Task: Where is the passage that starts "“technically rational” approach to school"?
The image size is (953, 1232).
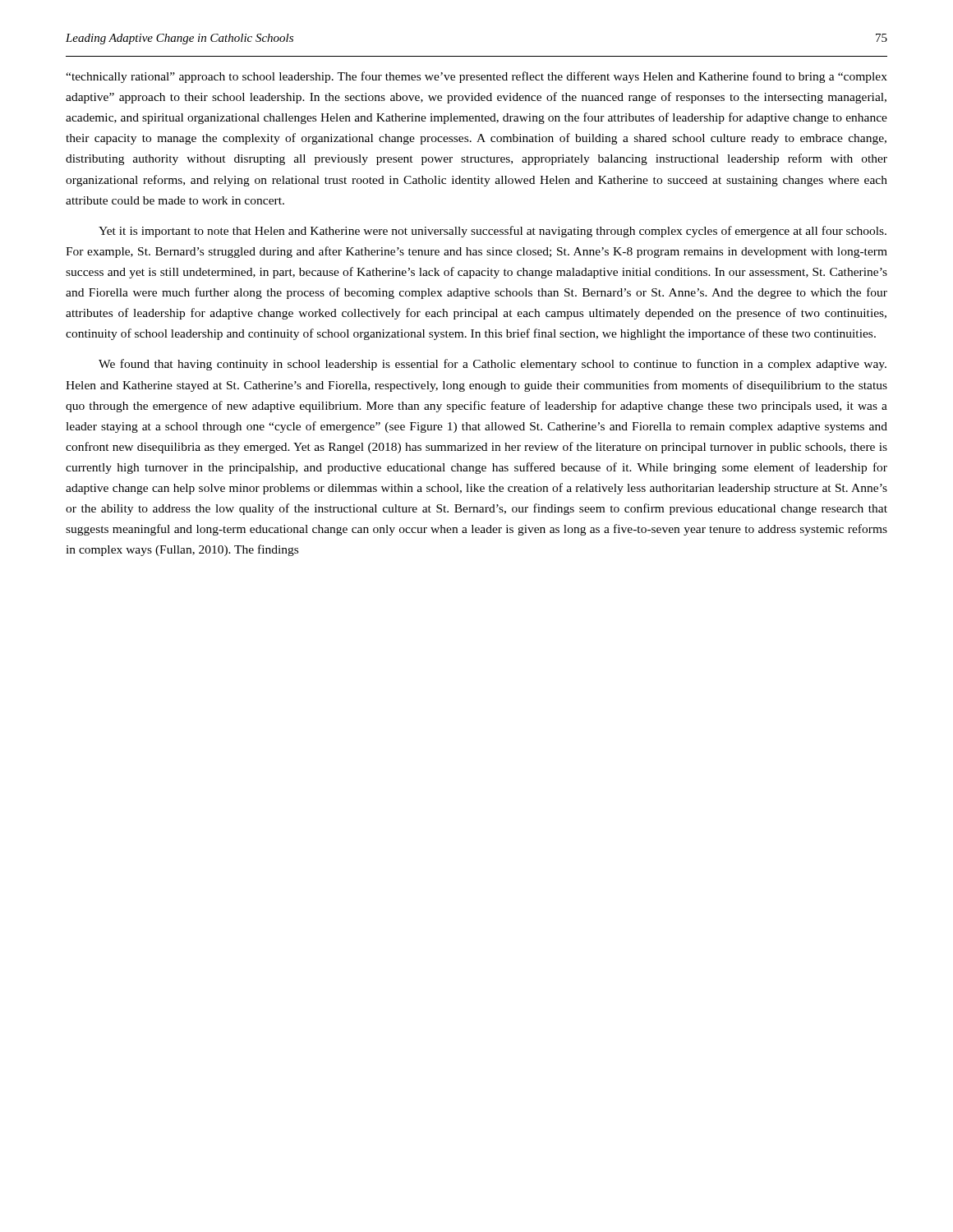Action: click(x=476, y=138)
